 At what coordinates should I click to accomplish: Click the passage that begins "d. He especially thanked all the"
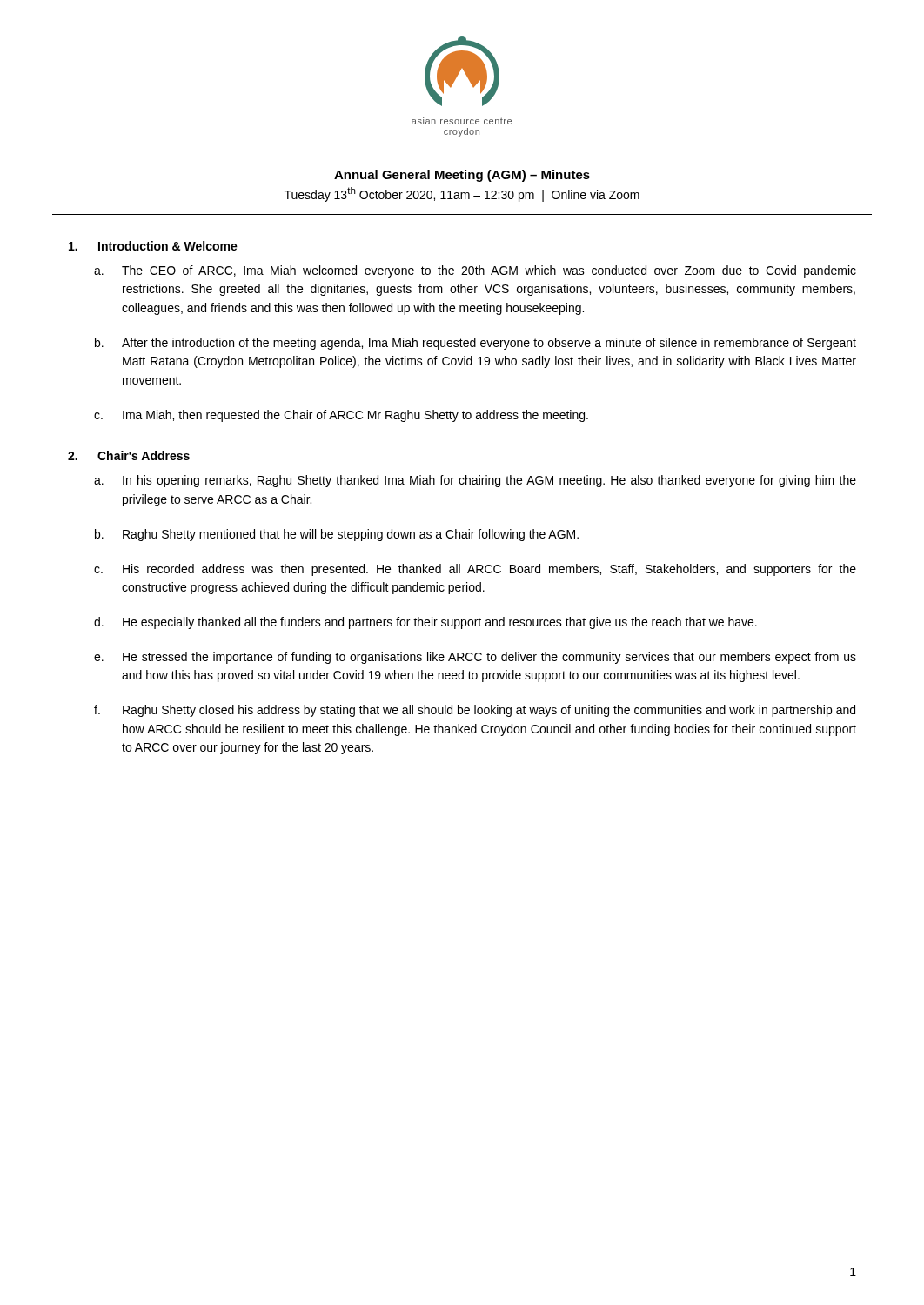475,623
